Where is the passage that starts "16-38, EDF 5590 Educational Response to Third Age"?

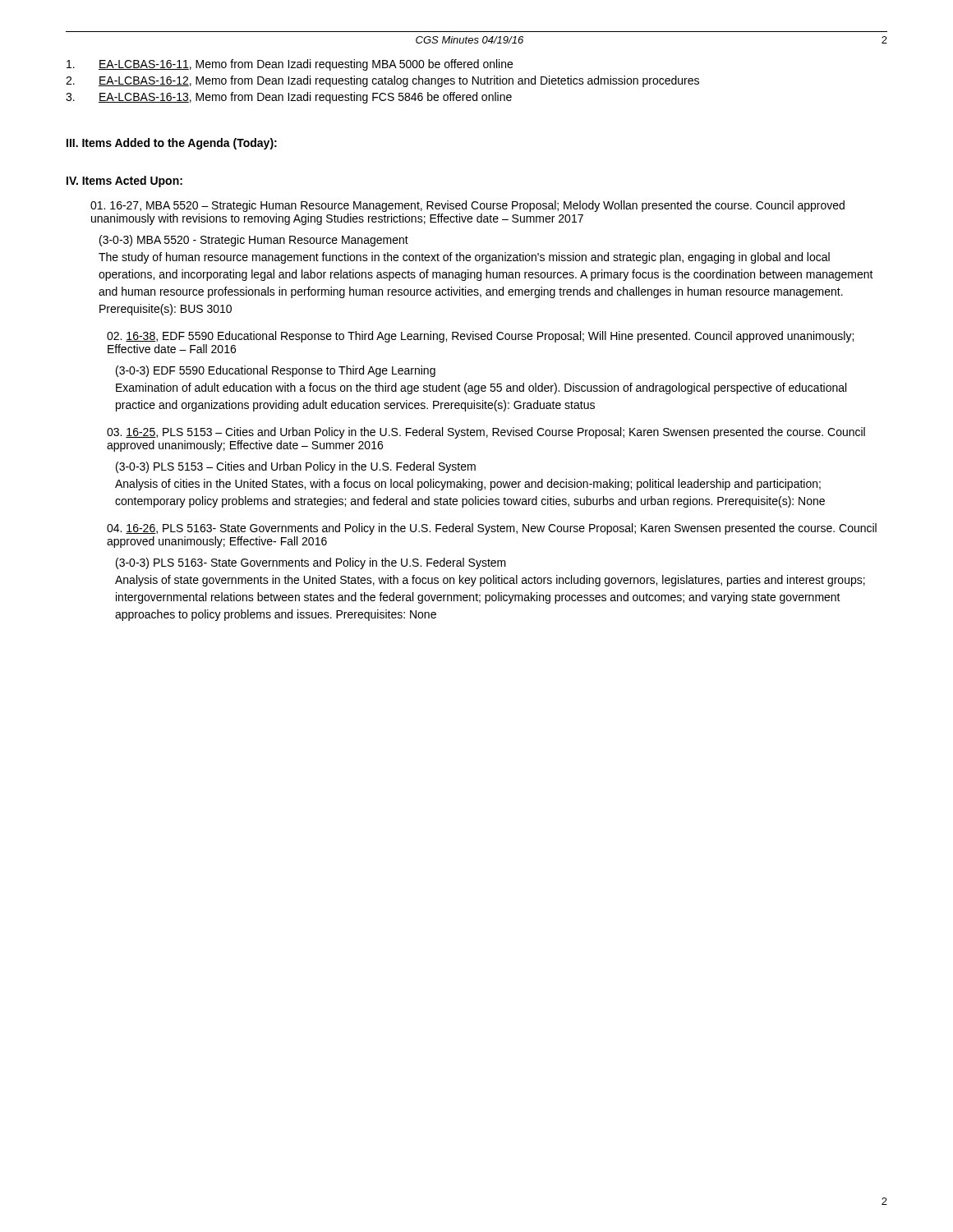point(497,372)
